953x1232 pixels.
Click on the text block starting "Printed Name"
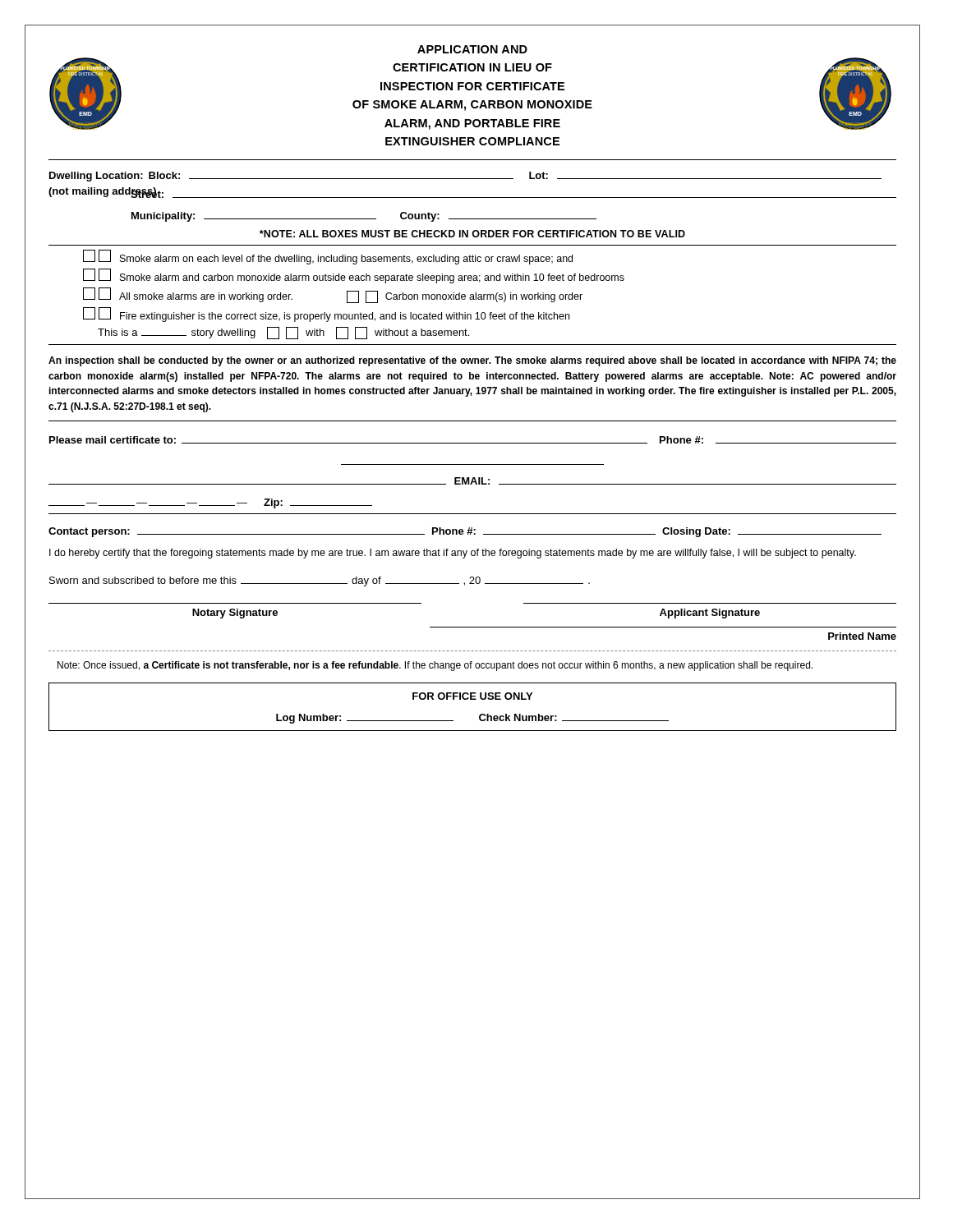(663, 634)
